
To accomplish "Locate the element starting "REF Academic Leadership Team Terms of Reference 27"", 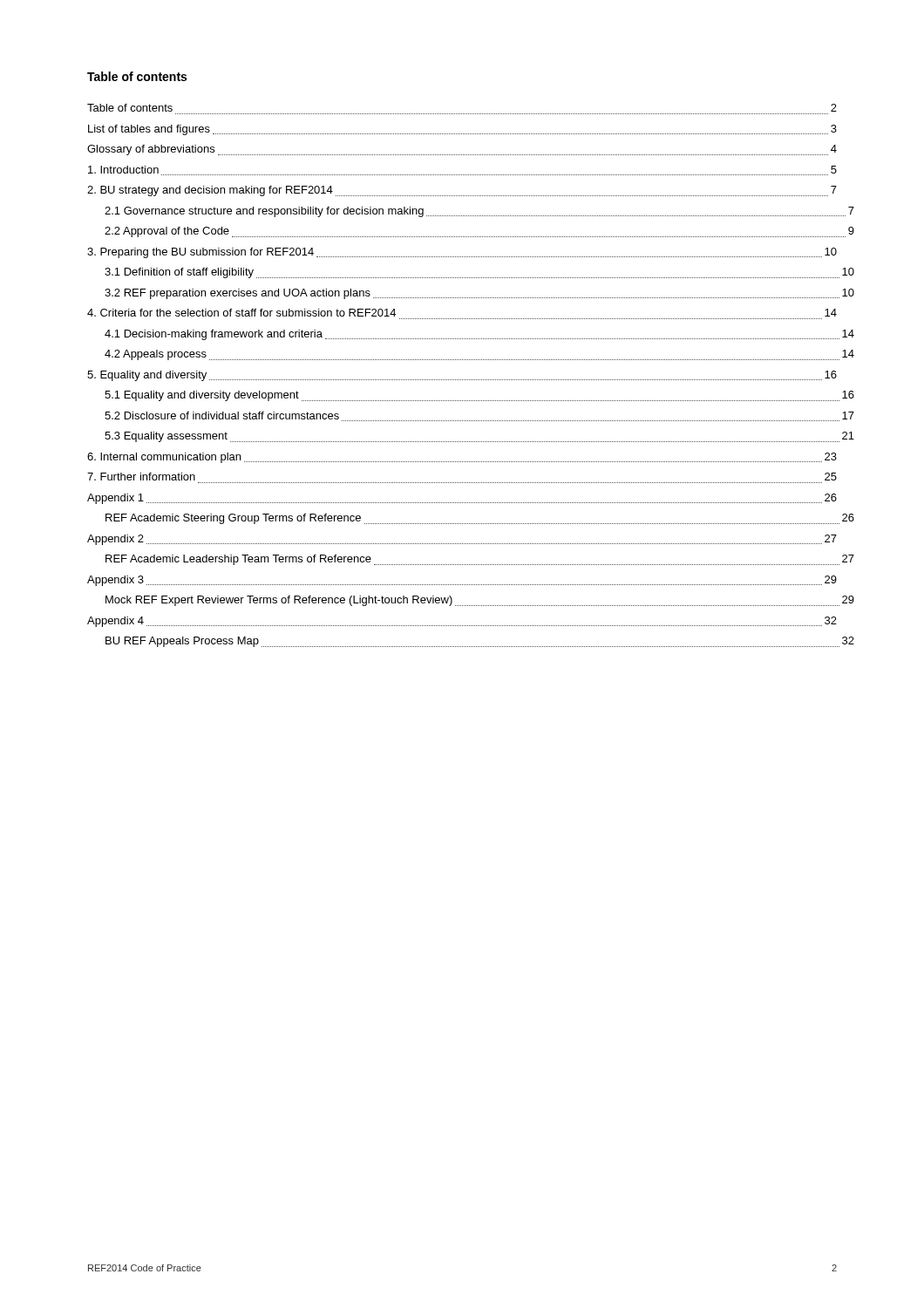I will click(x=462, y=559).
